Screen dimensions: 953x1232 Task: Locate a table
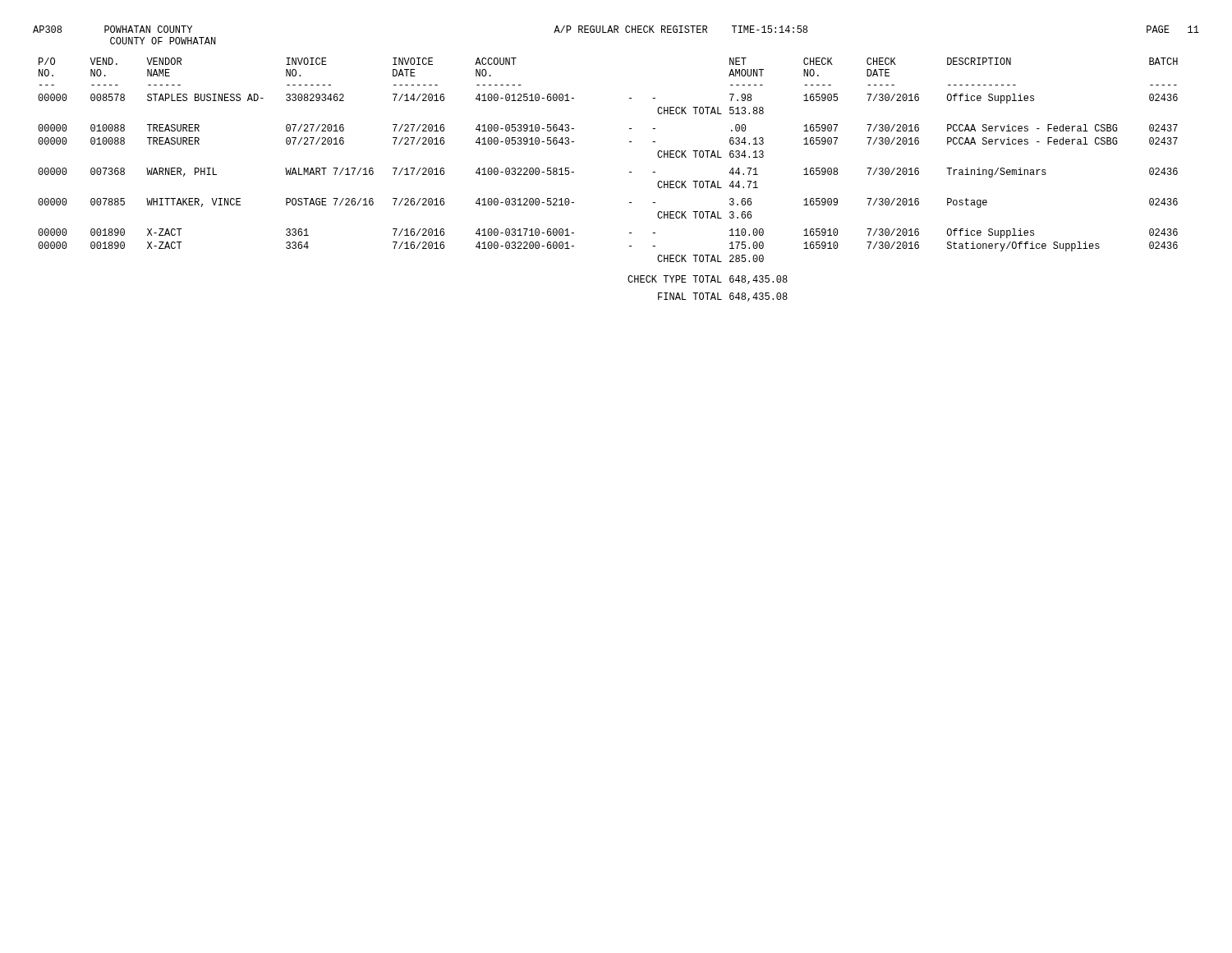click(x=616, y=180)
